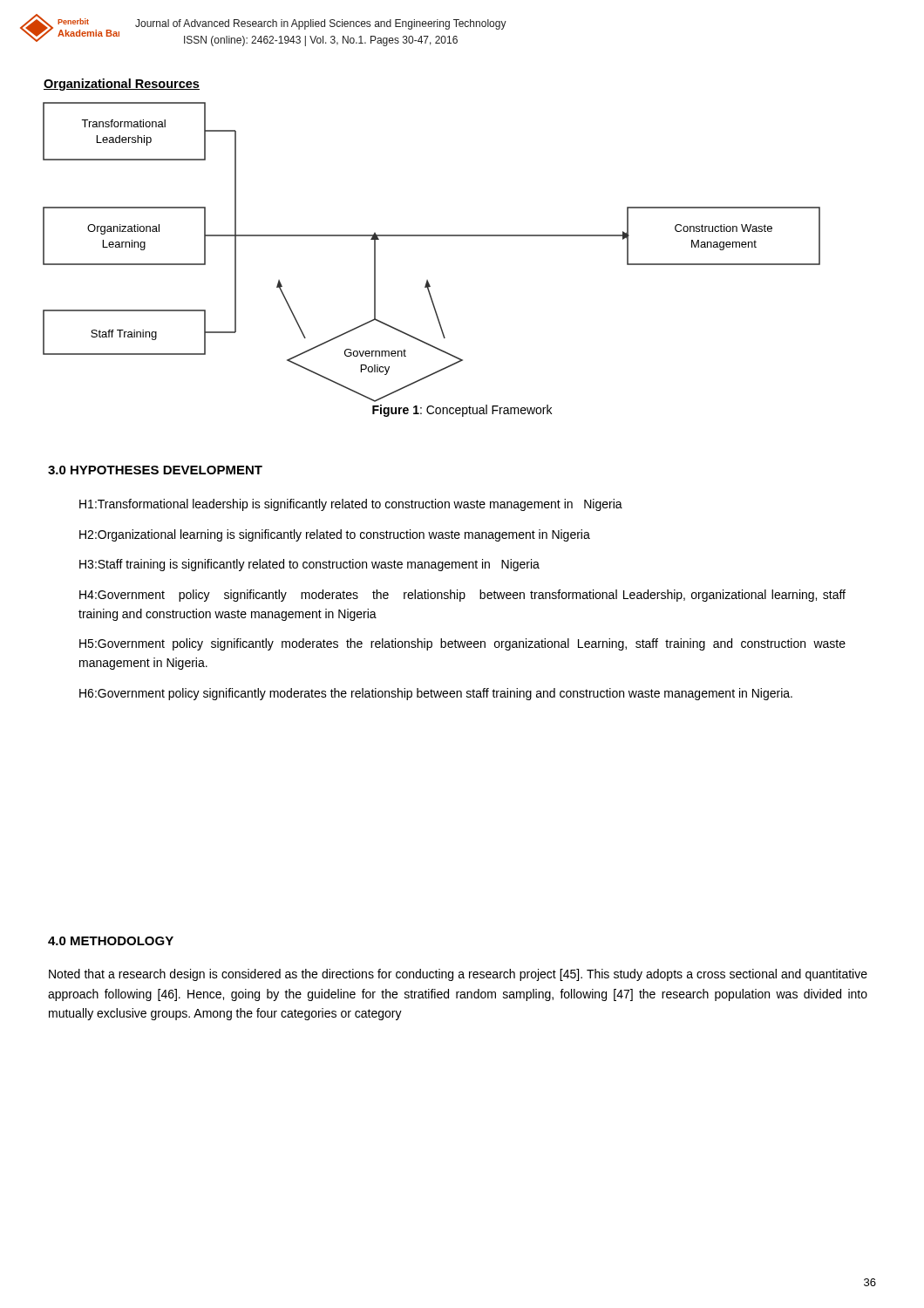The height and width of the screenshot is (1308, 924).
Task: Find the flowchart
Action: tap(458, 242)
